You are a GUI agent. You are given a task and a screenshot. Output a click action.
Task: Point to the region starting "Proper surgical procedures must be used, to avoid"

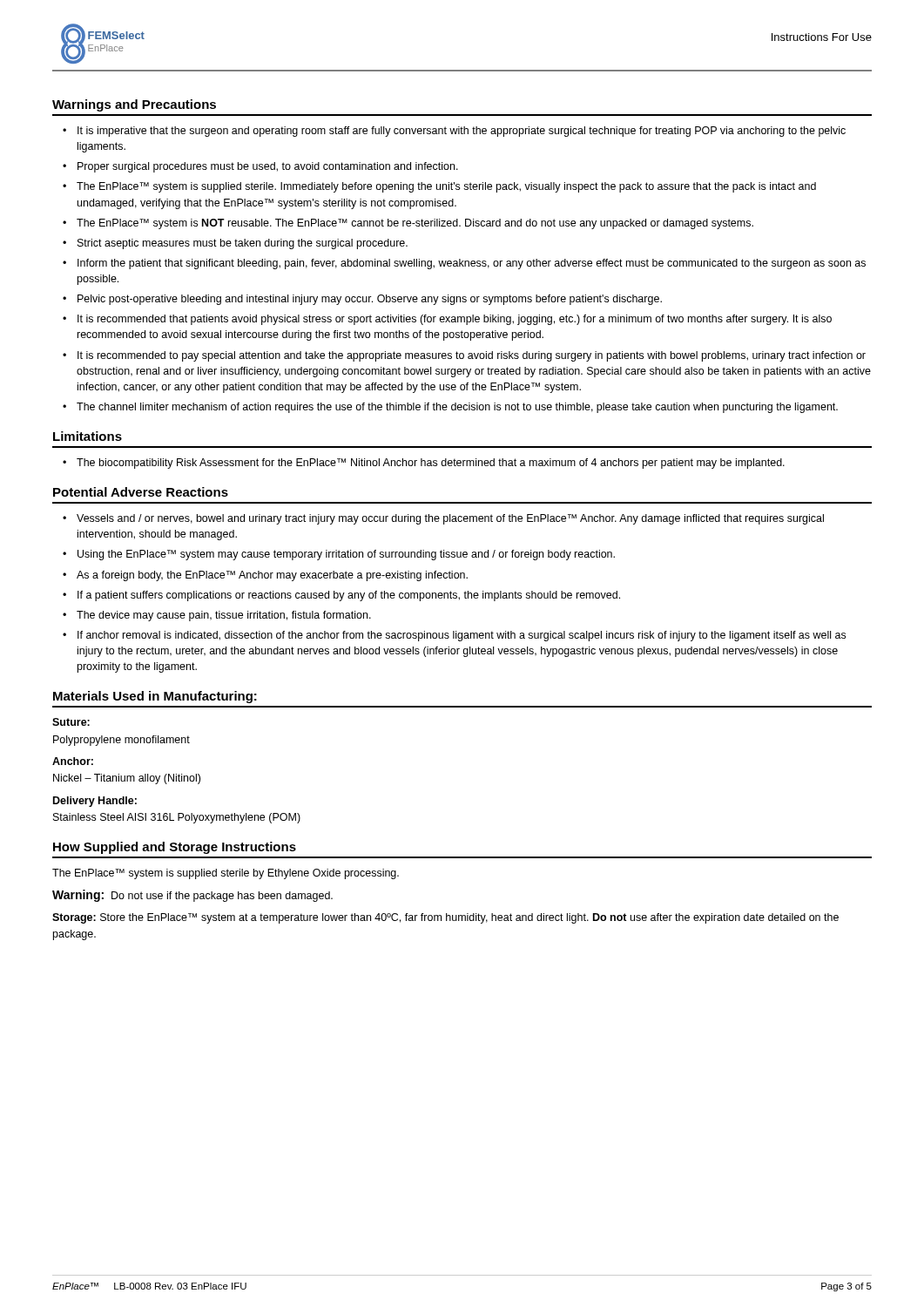point(462,167)
